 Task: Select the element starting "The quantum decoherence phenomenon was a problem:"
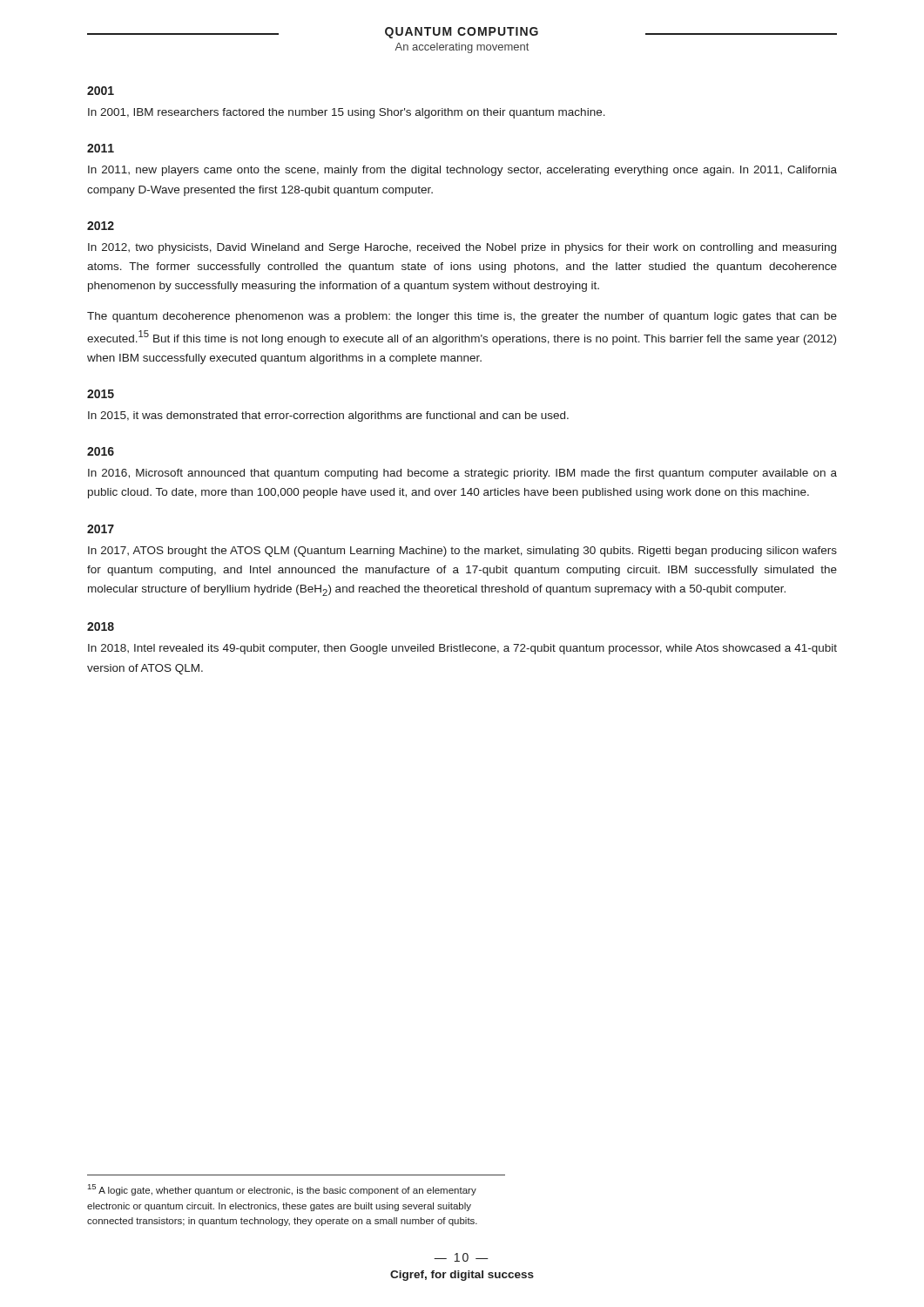[462, 336]
